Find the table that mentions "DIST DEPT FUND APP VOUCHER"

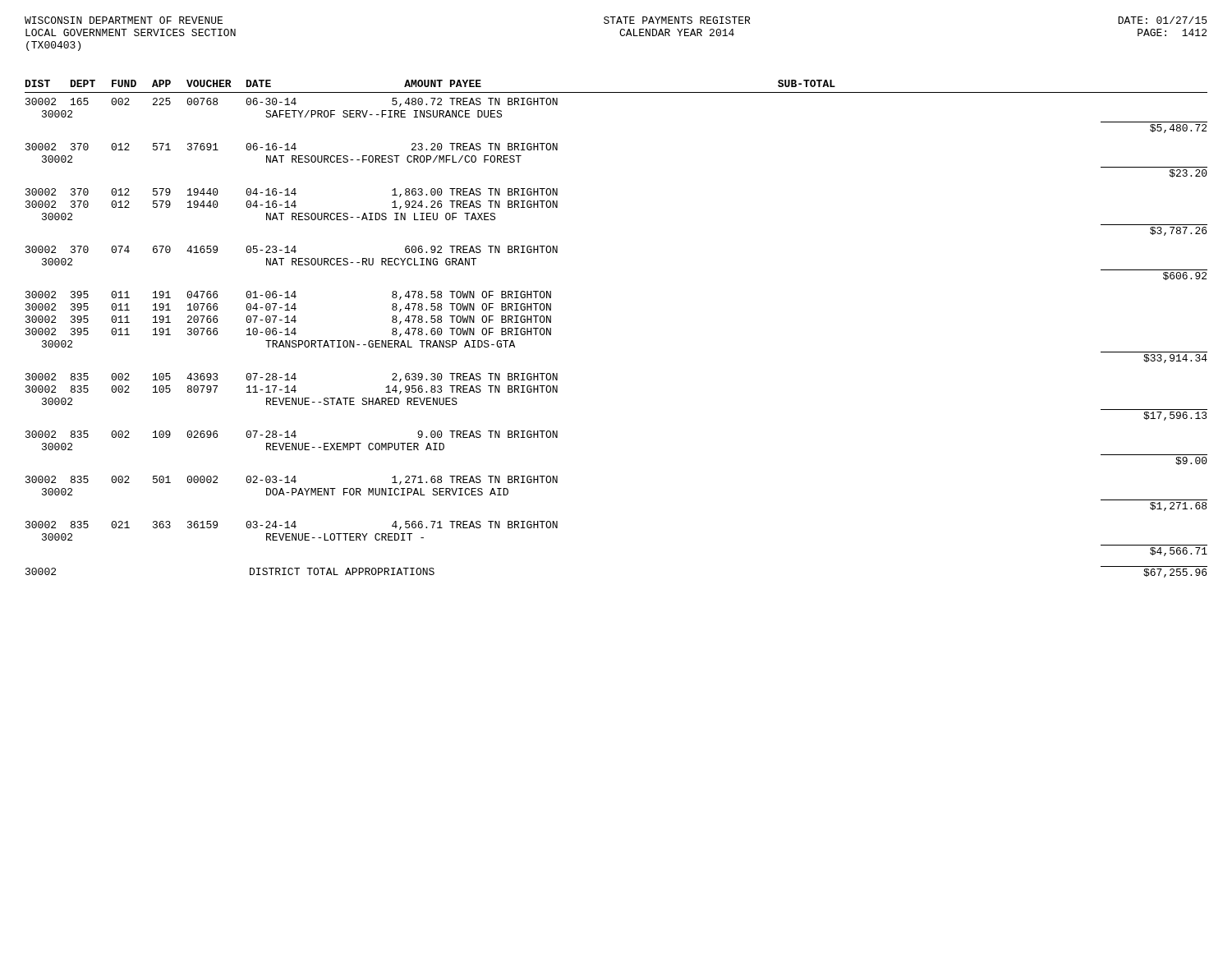tap(616, 329)
